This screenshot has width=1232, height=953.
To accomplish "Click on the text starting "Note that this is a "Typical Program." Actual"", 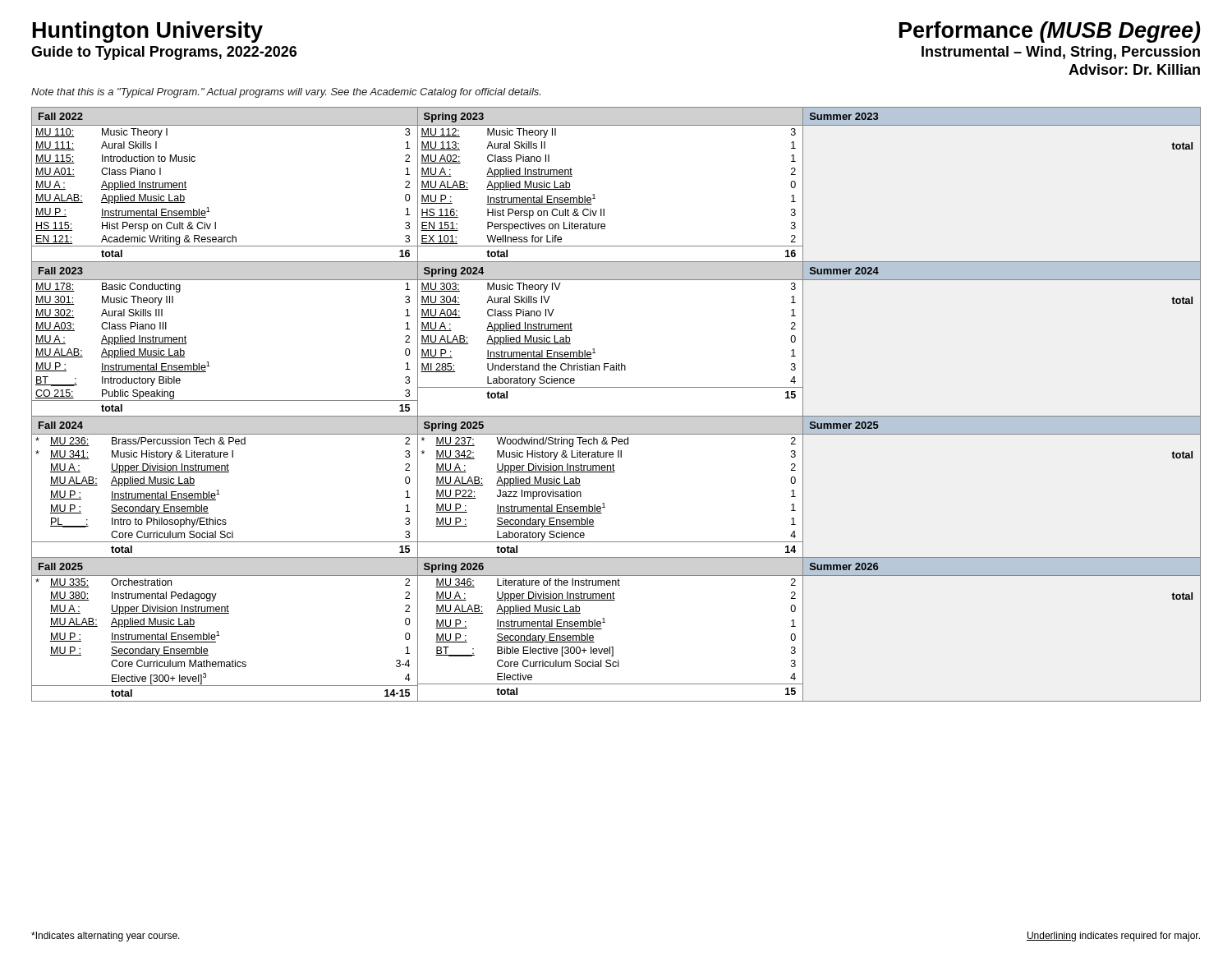I will click(x=287, y=92).
